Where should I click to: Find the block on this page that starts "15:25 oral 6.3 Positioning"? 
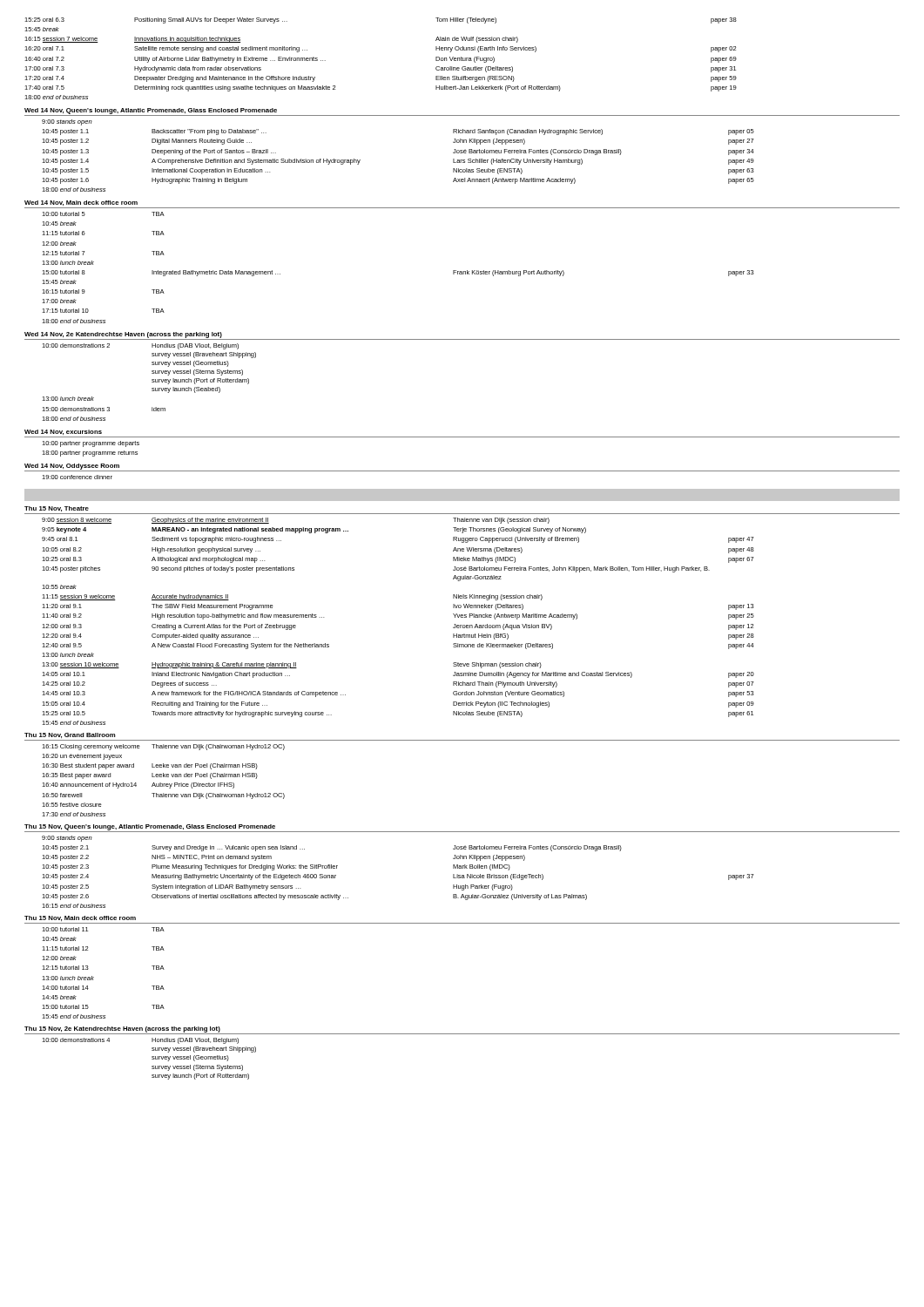(x=462, y=25)
